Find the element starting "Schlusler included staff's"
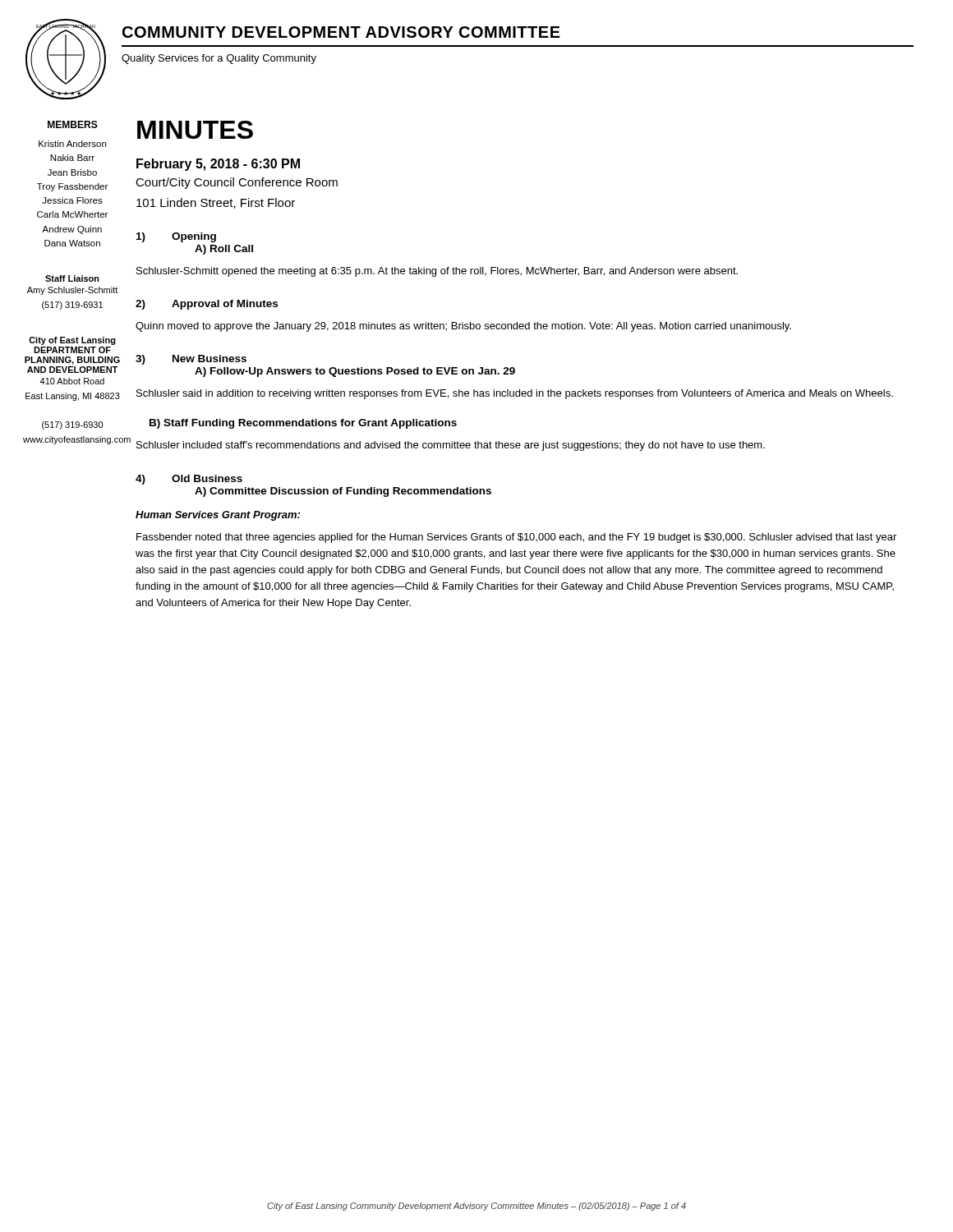The height and width of the screenshot is (1232, 953). click(x=451, y=445)
